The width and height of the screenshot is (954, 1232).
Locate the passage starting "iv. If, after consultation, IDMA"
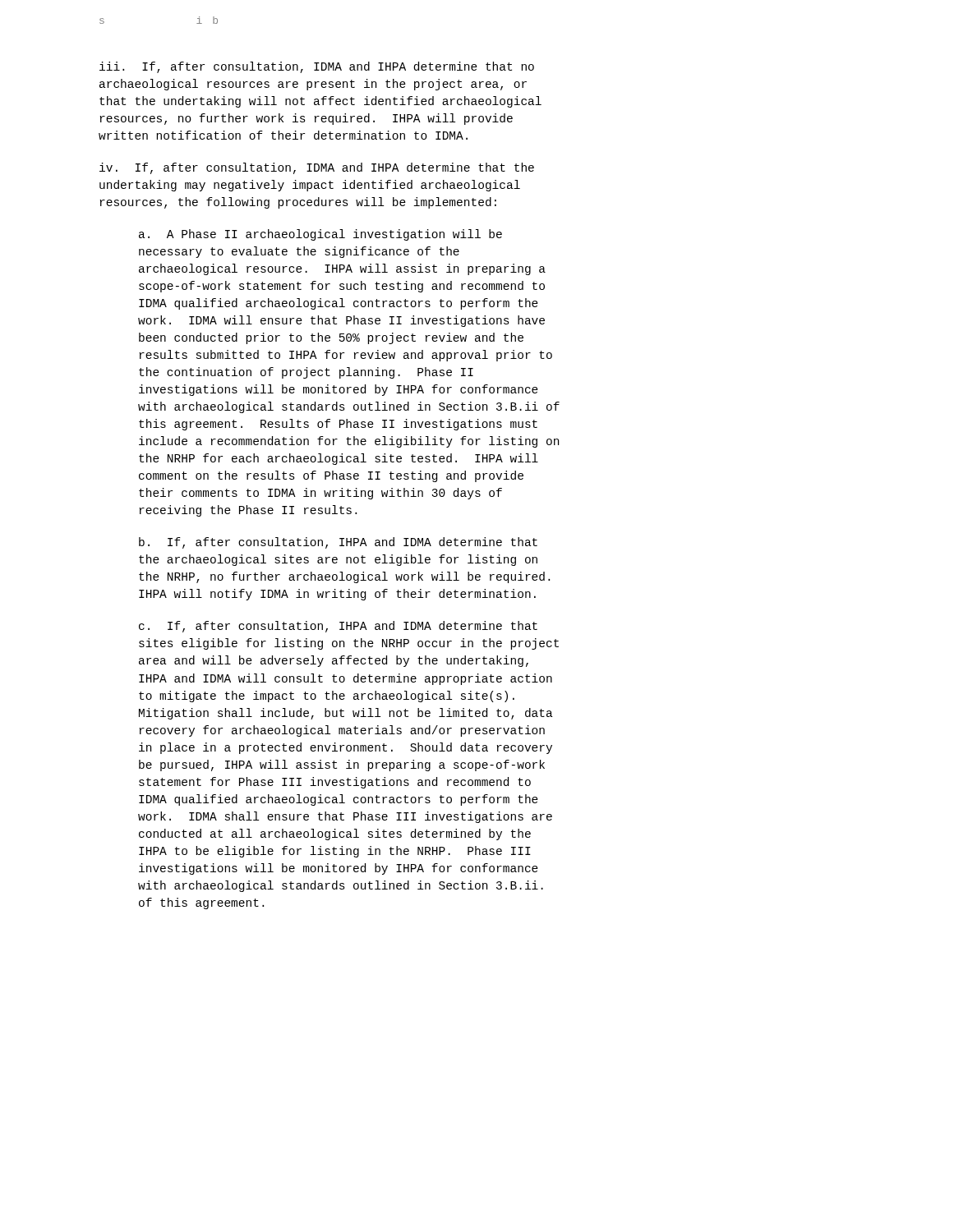tap(317, 186)
